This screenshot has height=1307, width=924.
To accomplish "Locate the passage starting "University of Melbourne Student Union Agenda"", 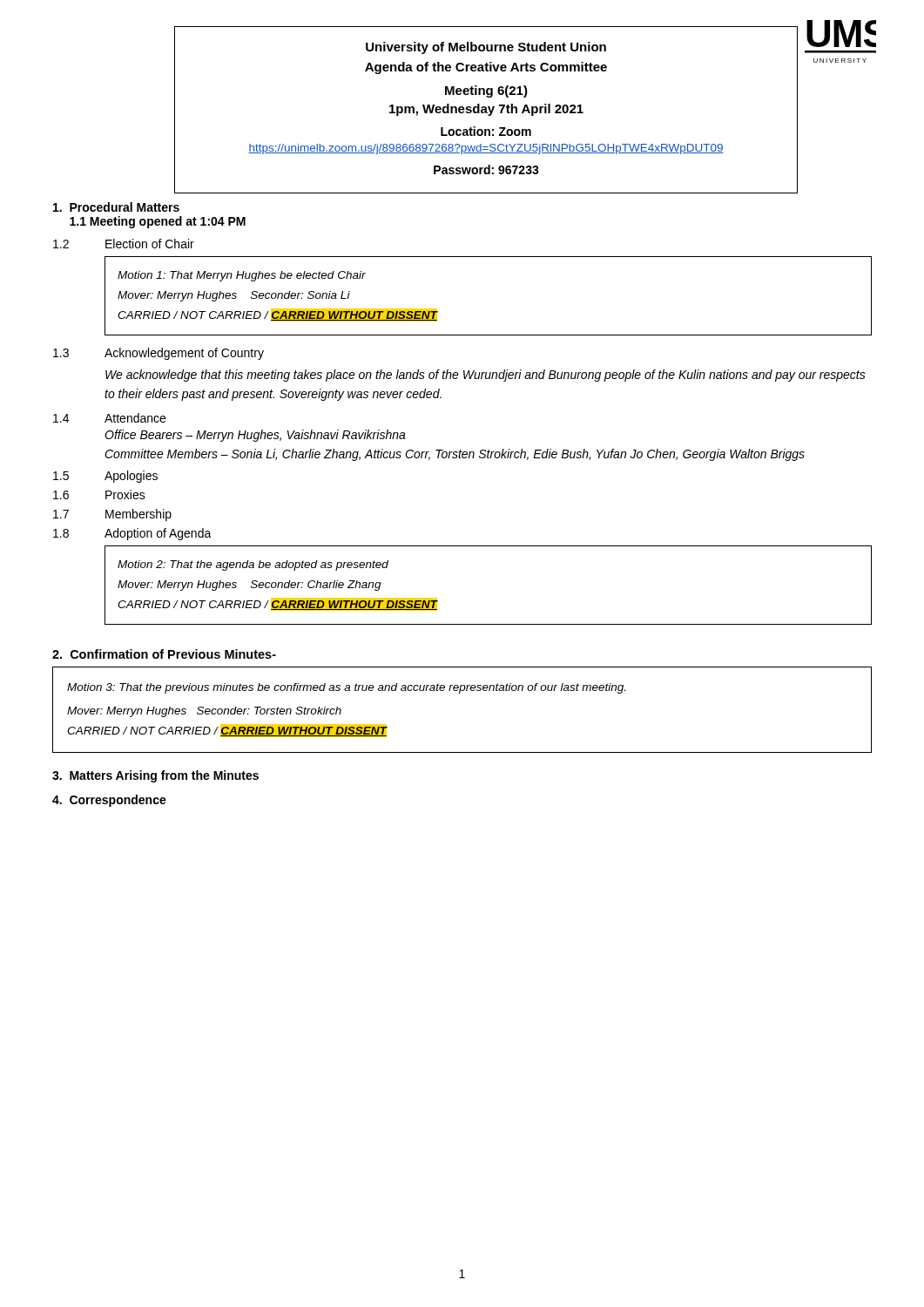I will (486, 108).
